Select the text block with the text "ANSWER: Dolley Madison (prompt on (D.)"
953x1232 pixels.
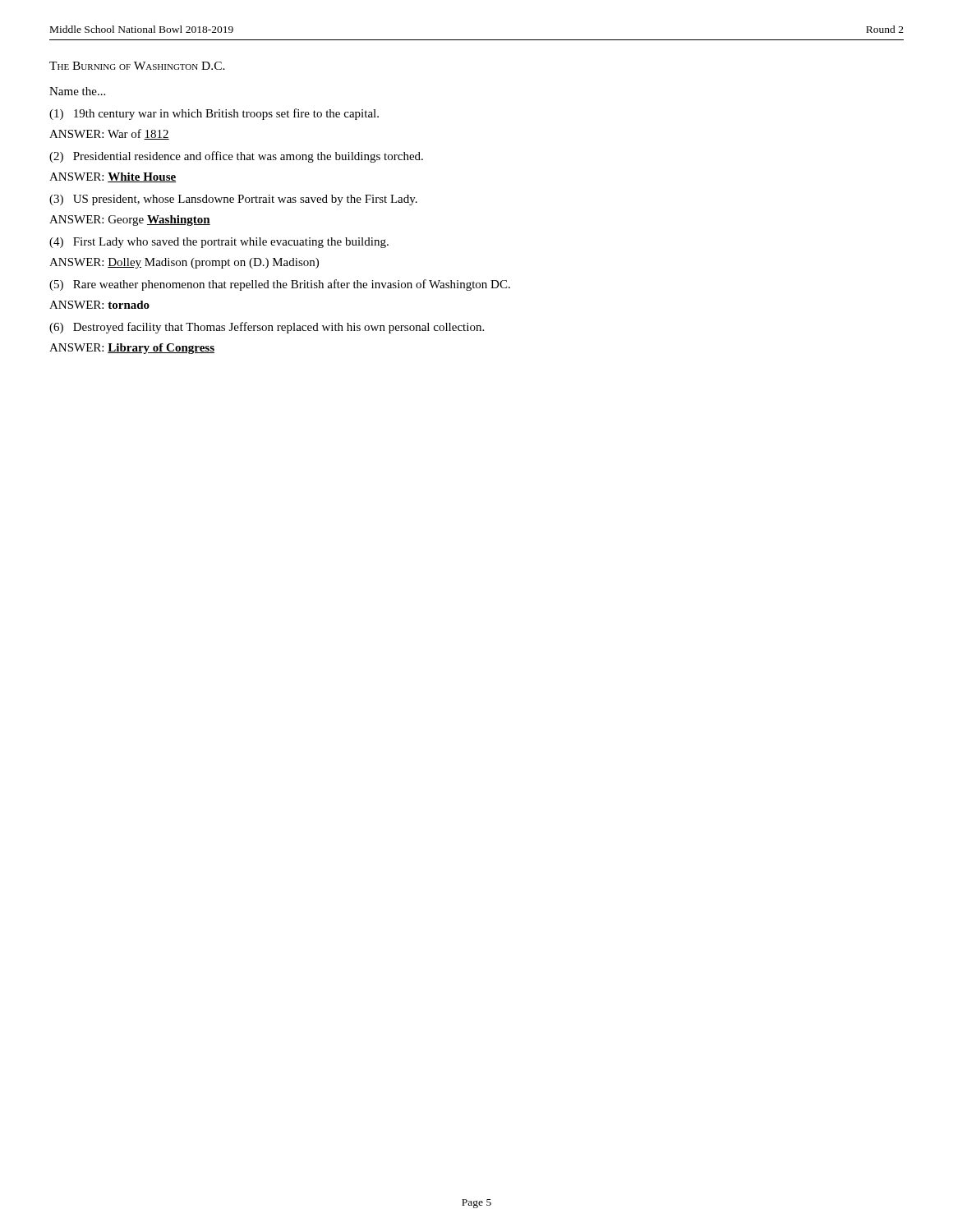click(x=184, y=262)
